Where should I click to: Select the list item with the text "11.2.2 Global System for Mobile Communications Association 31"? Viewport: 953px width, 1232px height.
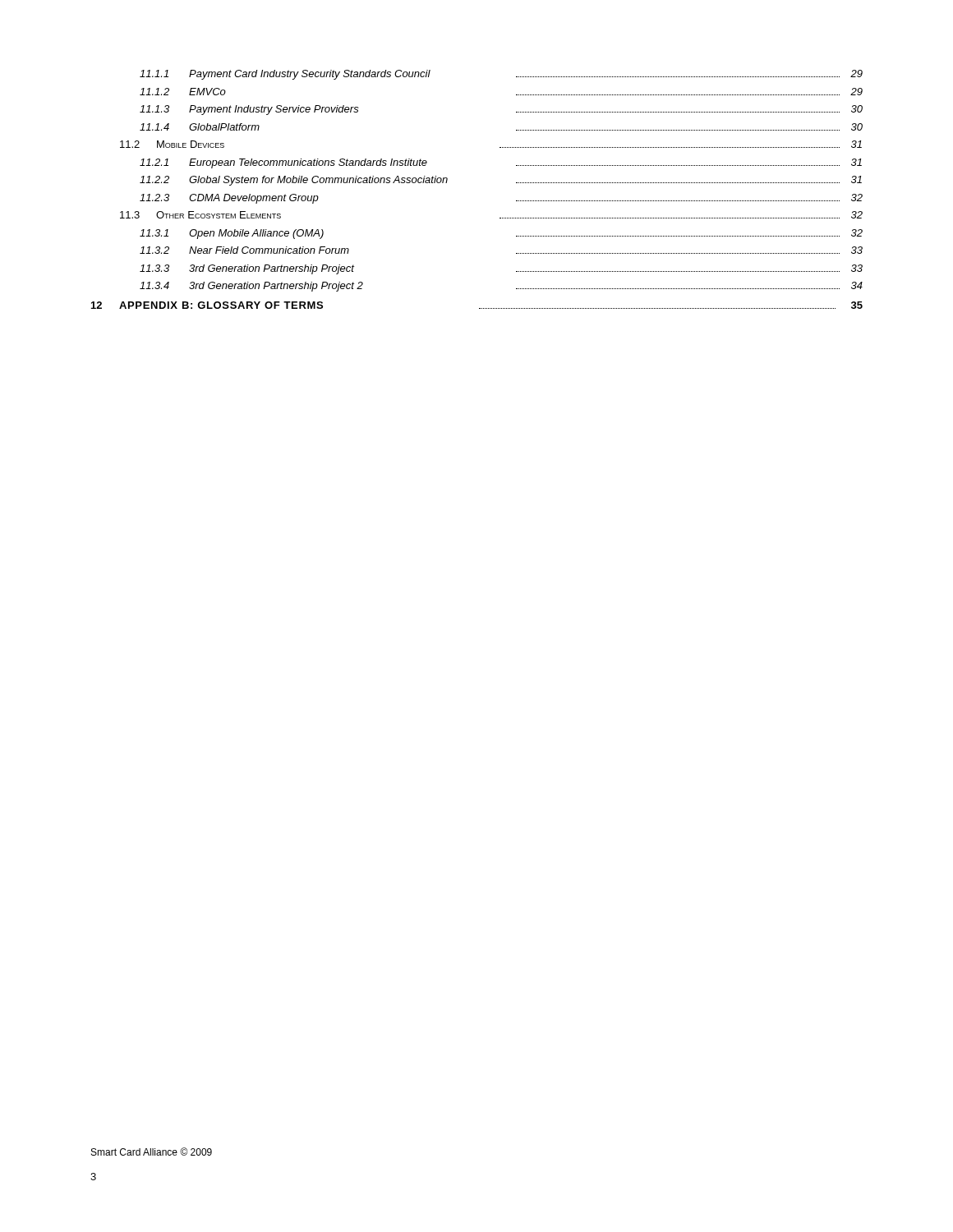click(x=157, y=180)
